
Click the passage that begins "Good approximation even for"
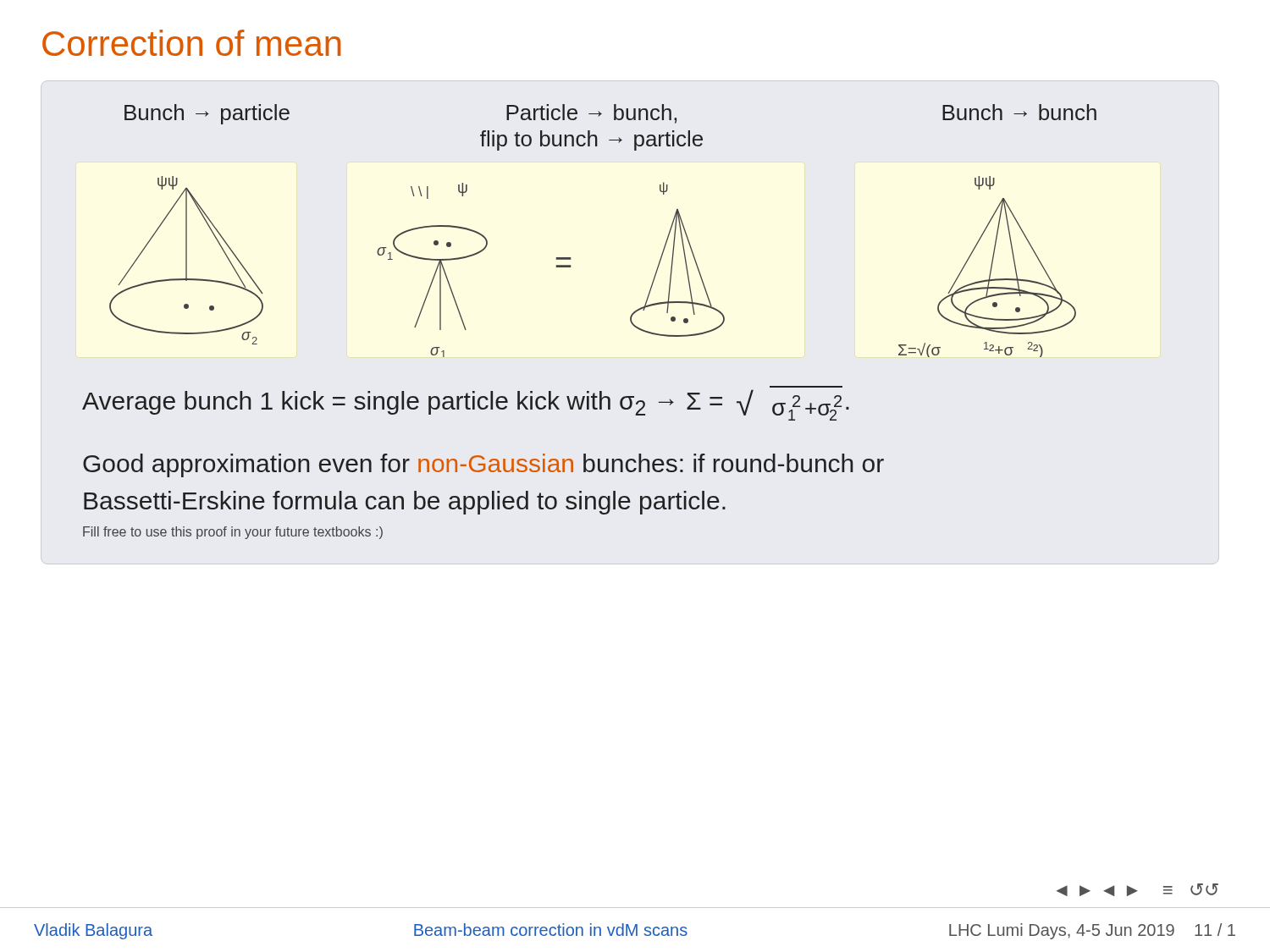[x=483, y=482]
